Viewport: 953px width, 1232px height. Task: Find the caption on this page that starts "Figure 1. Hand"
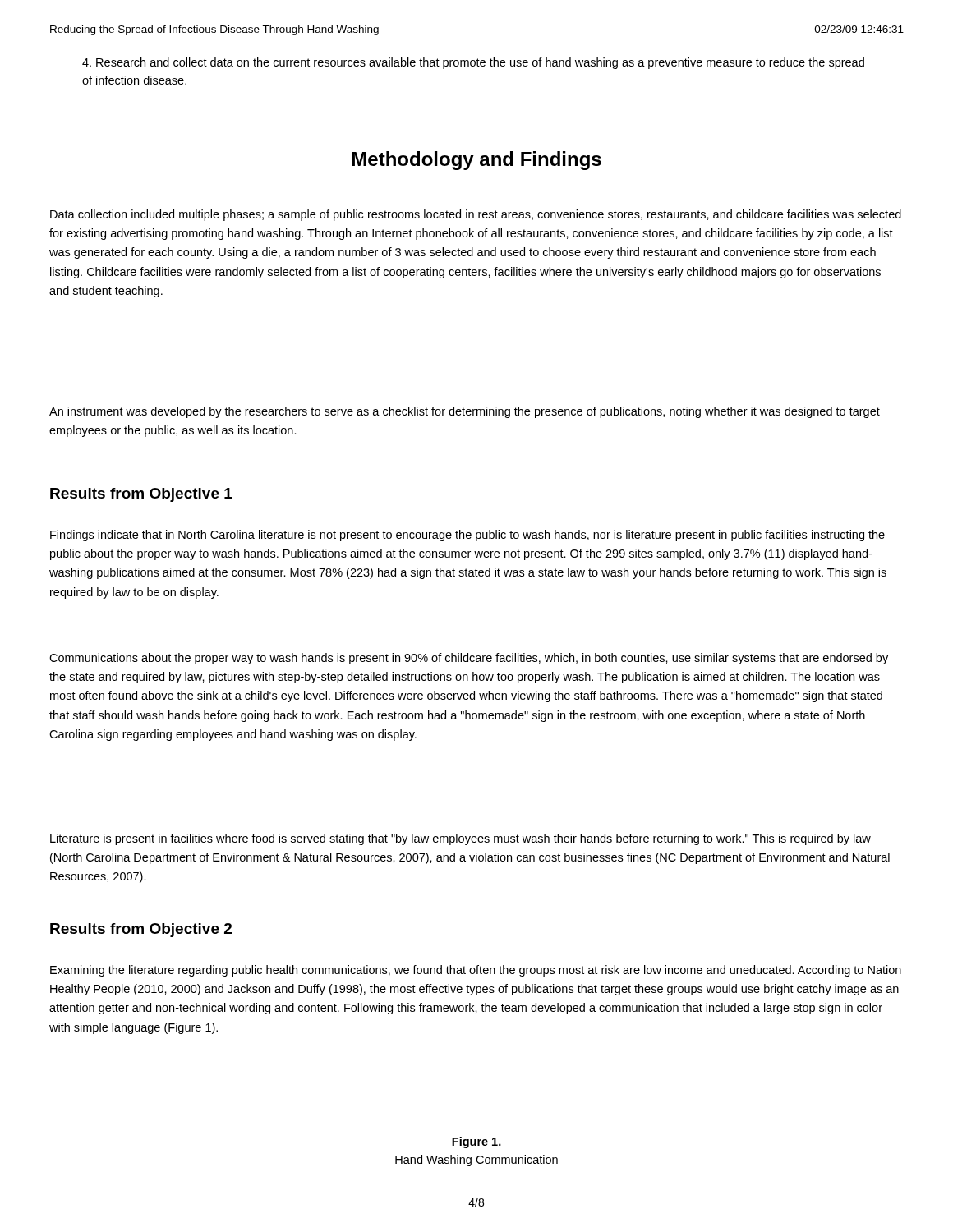click(476, 1151)
